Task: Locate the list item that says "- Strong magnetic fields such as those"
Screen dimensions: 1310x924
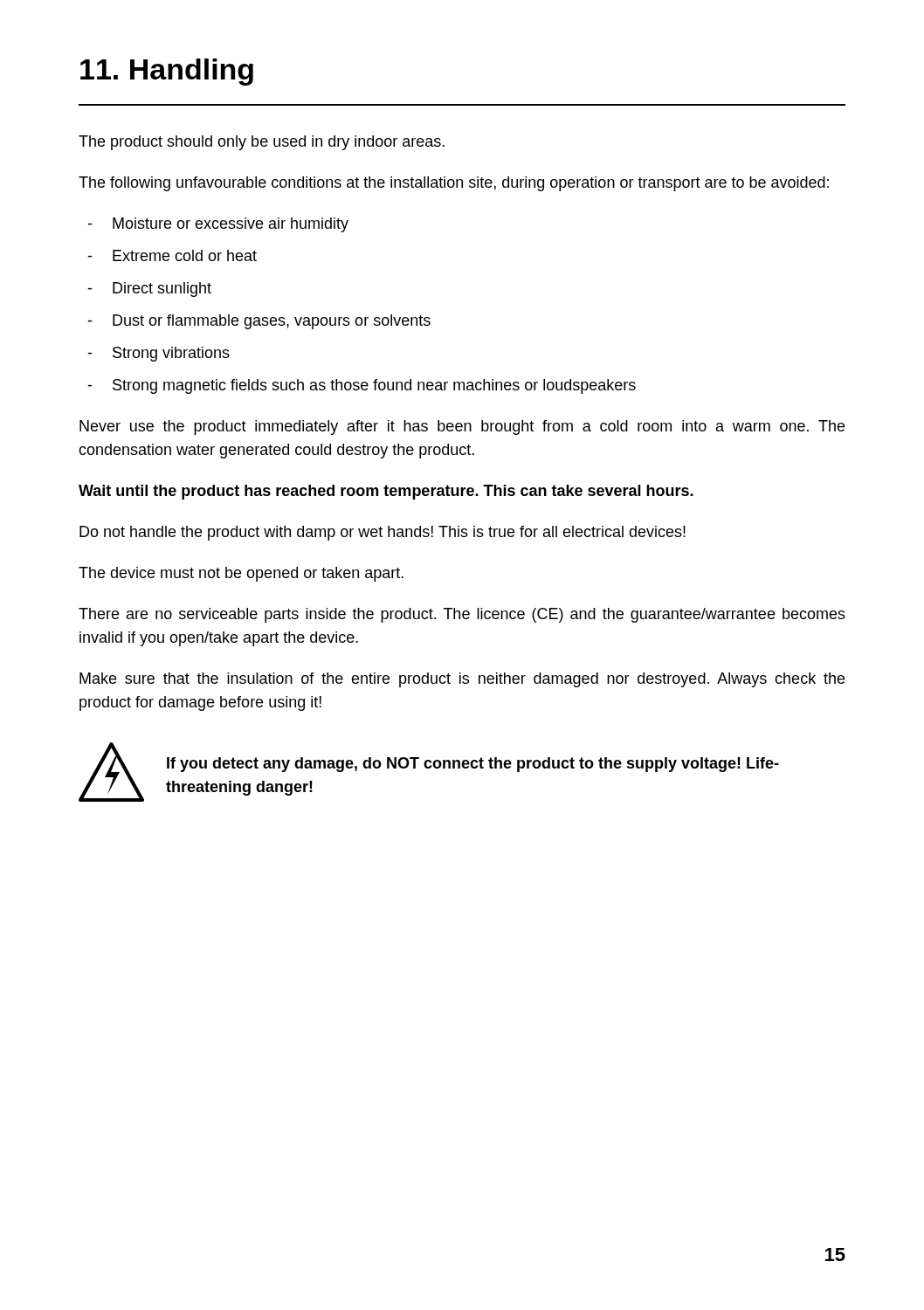Action: click(462, 386)
